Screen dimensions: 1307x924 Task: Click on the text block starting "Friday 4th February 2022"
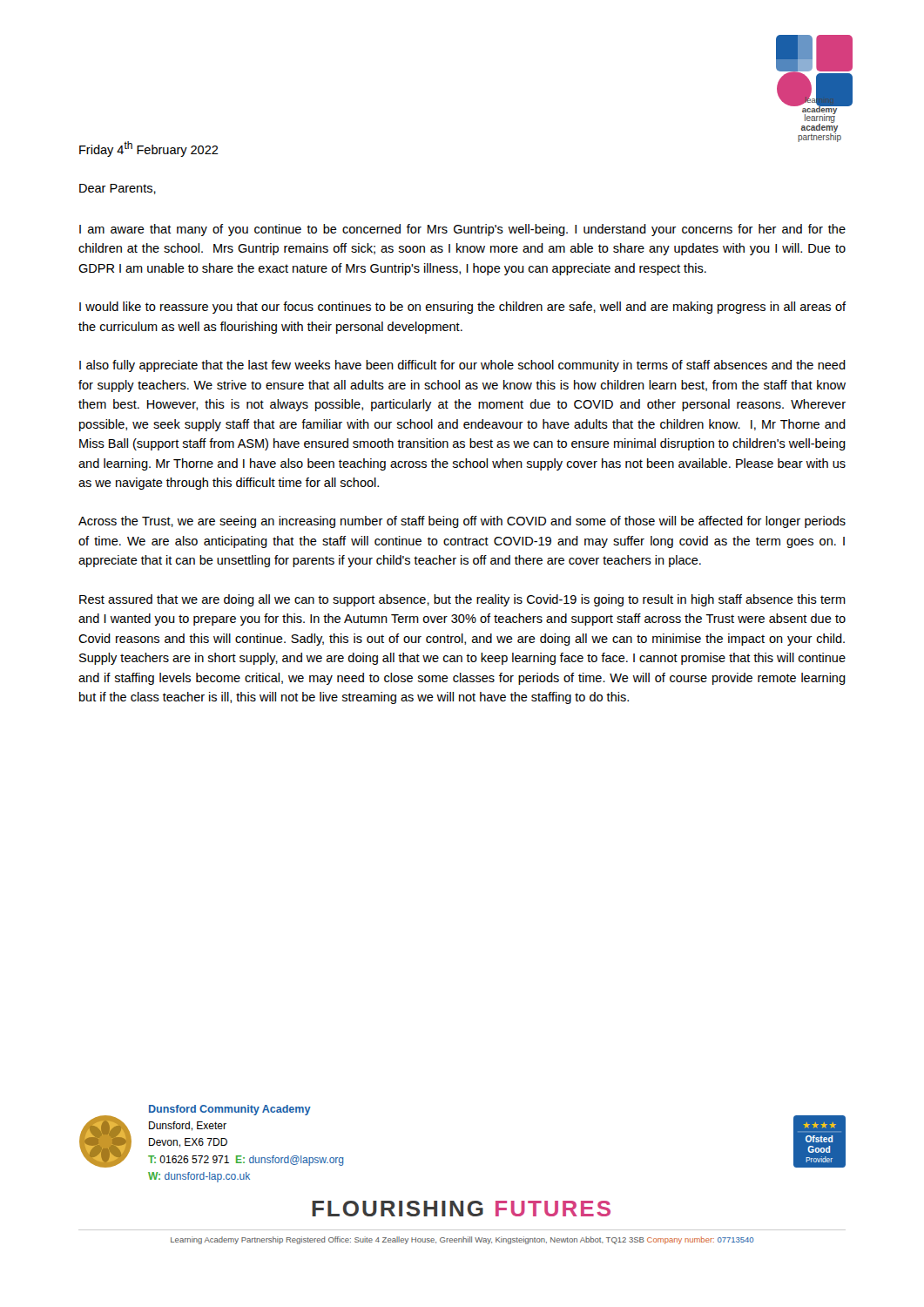coord(148,148)
